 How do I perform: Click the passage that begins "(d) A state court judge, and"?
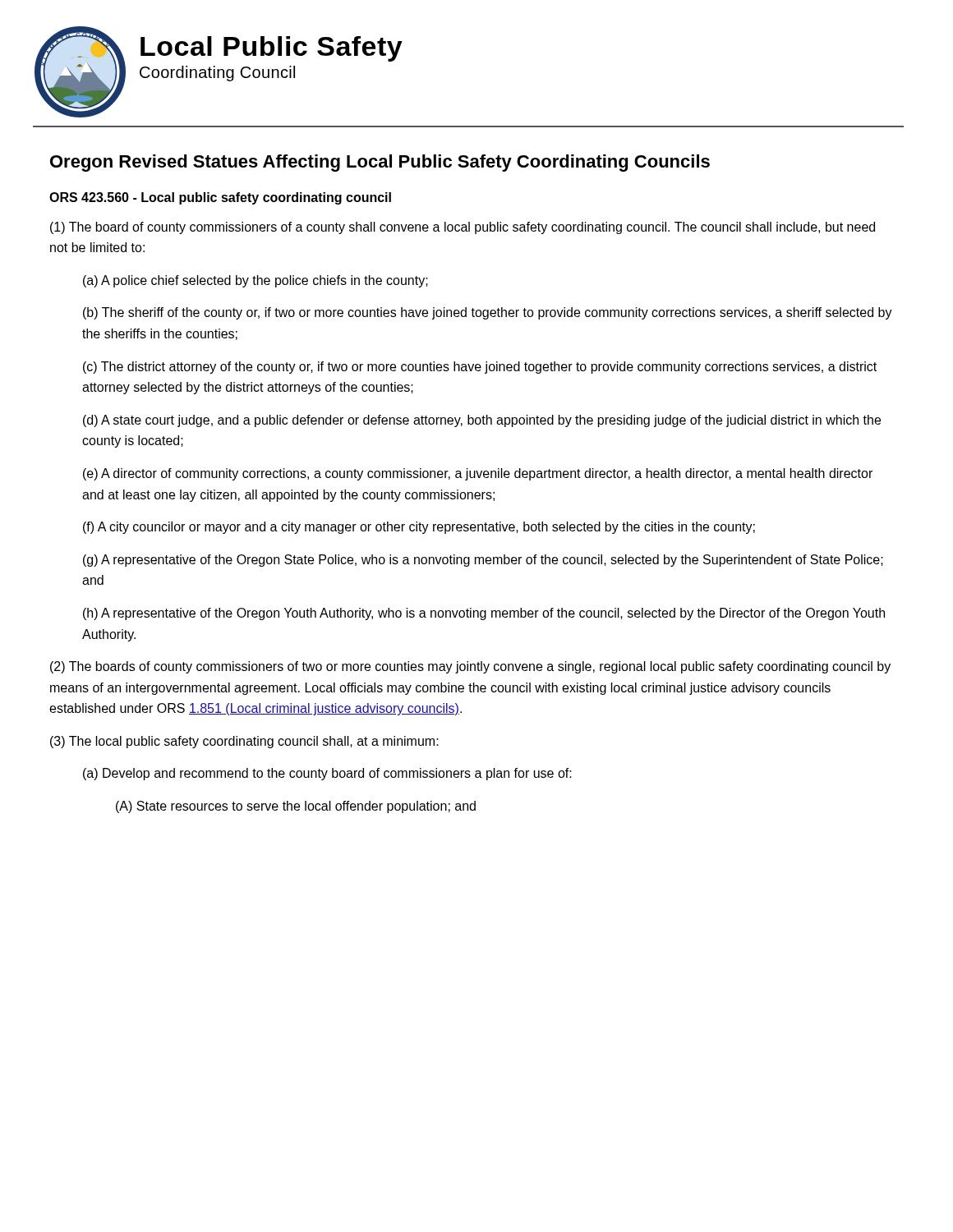tap(482, 430)
